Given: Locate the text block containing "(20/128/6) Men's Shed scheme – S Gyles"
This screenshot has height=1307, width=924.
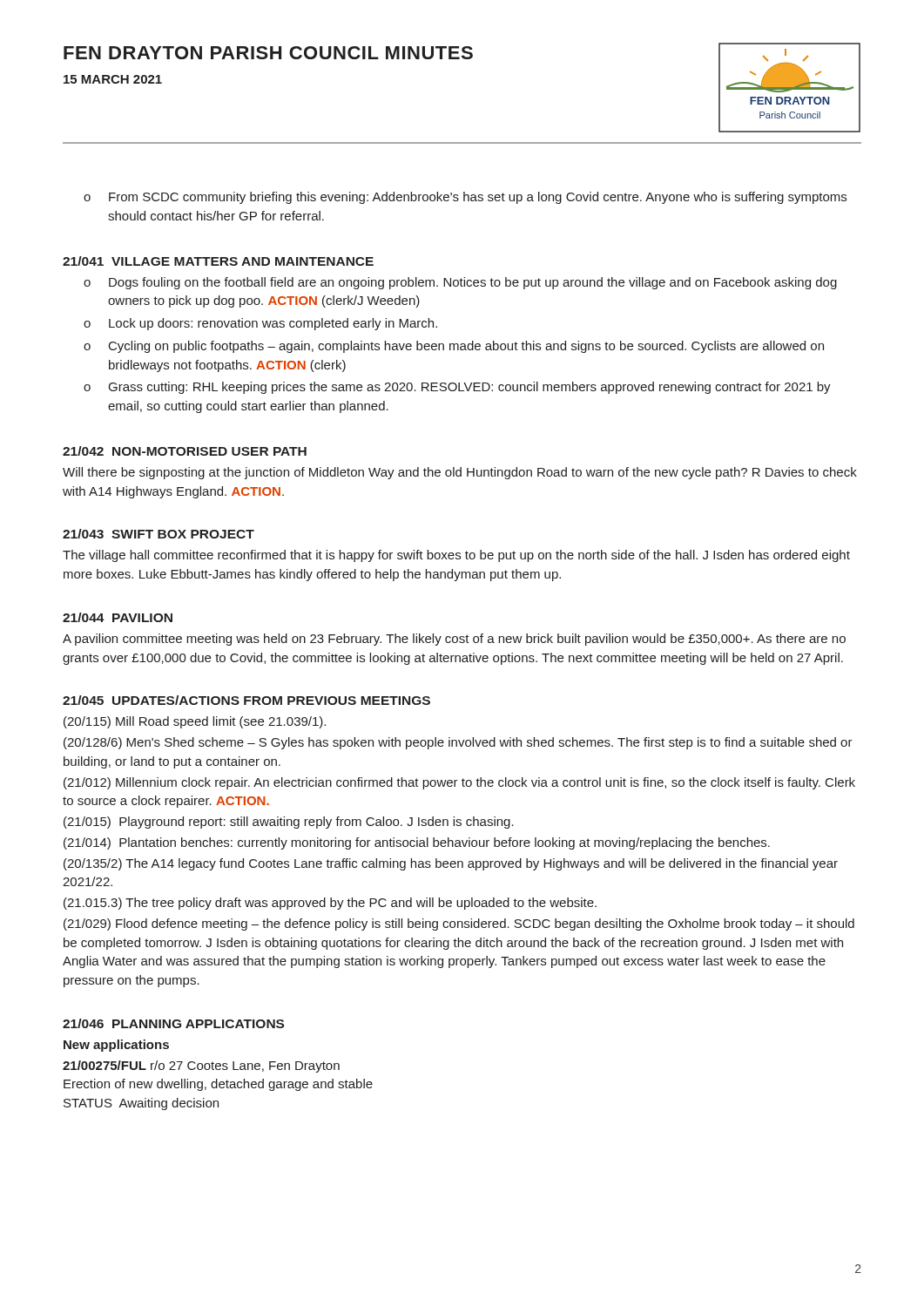Looking at the screenshot, I should tap(457, 751).
